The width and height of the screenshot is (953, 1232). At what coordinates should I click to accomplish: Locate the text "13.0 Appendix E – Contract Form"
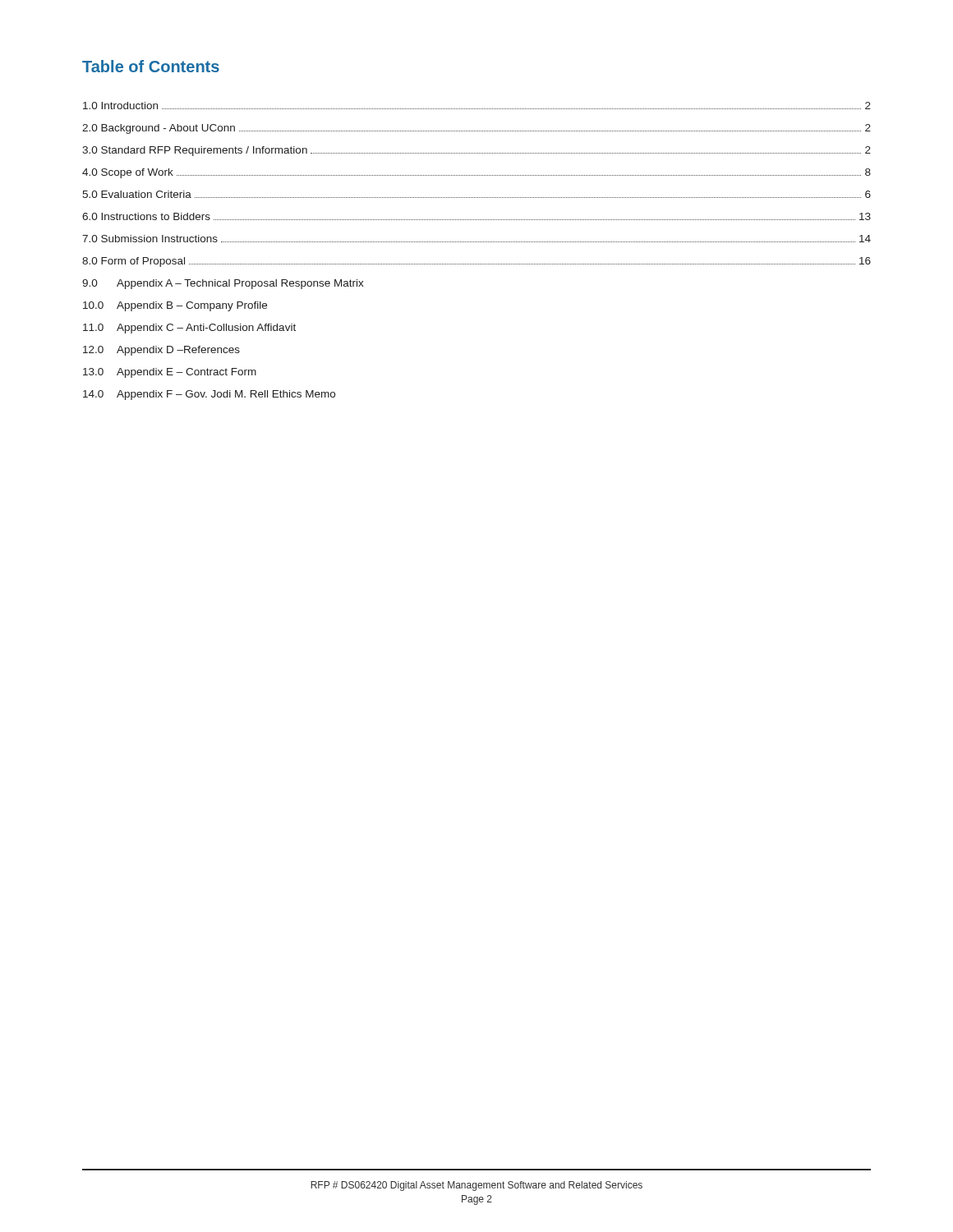tap(170, 373)
